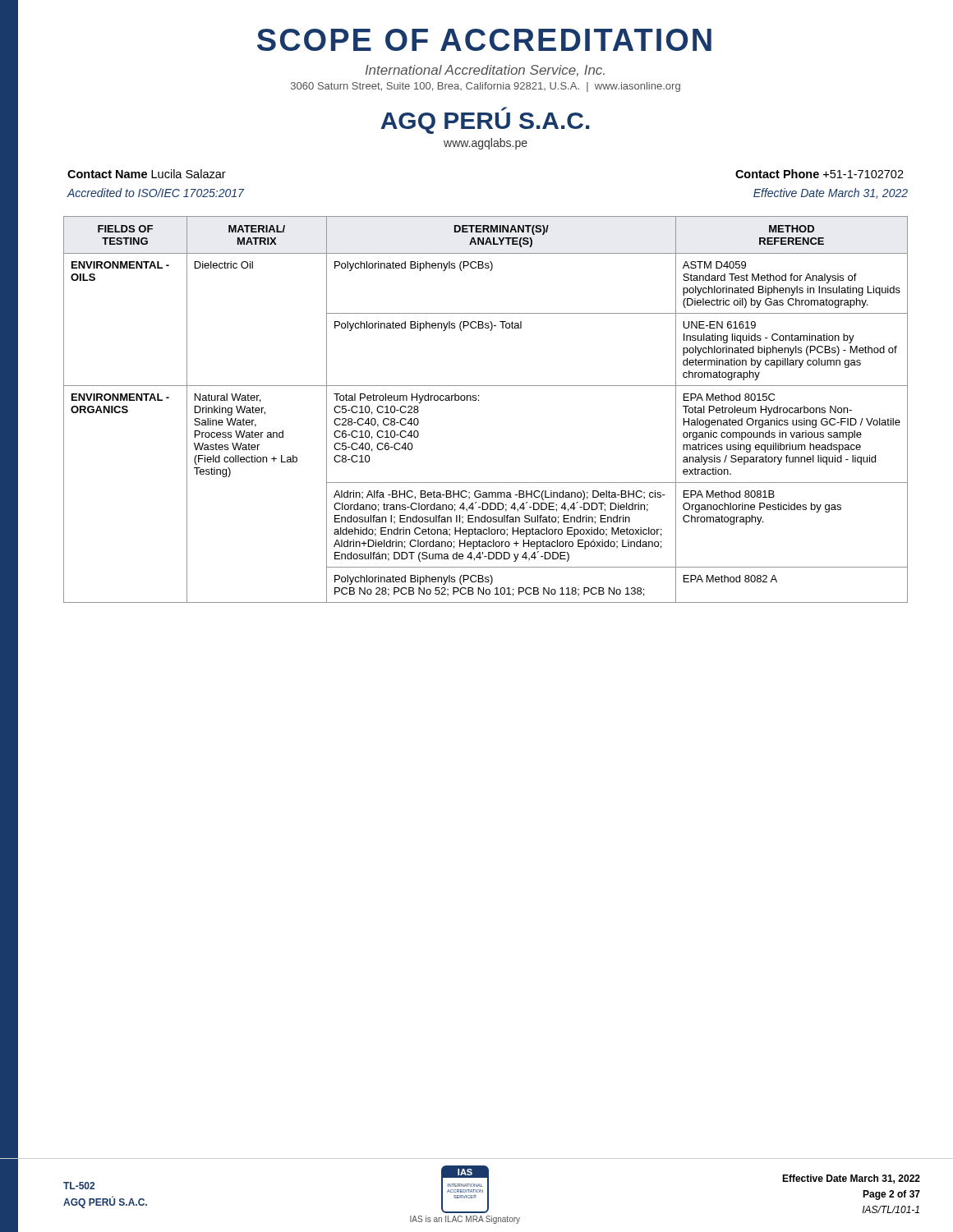953x1232 pixels.
Task: Find the text block that reads "3060 Saturn Street, Suite 100, Brea, California"
Action: (x=486, y=86)
